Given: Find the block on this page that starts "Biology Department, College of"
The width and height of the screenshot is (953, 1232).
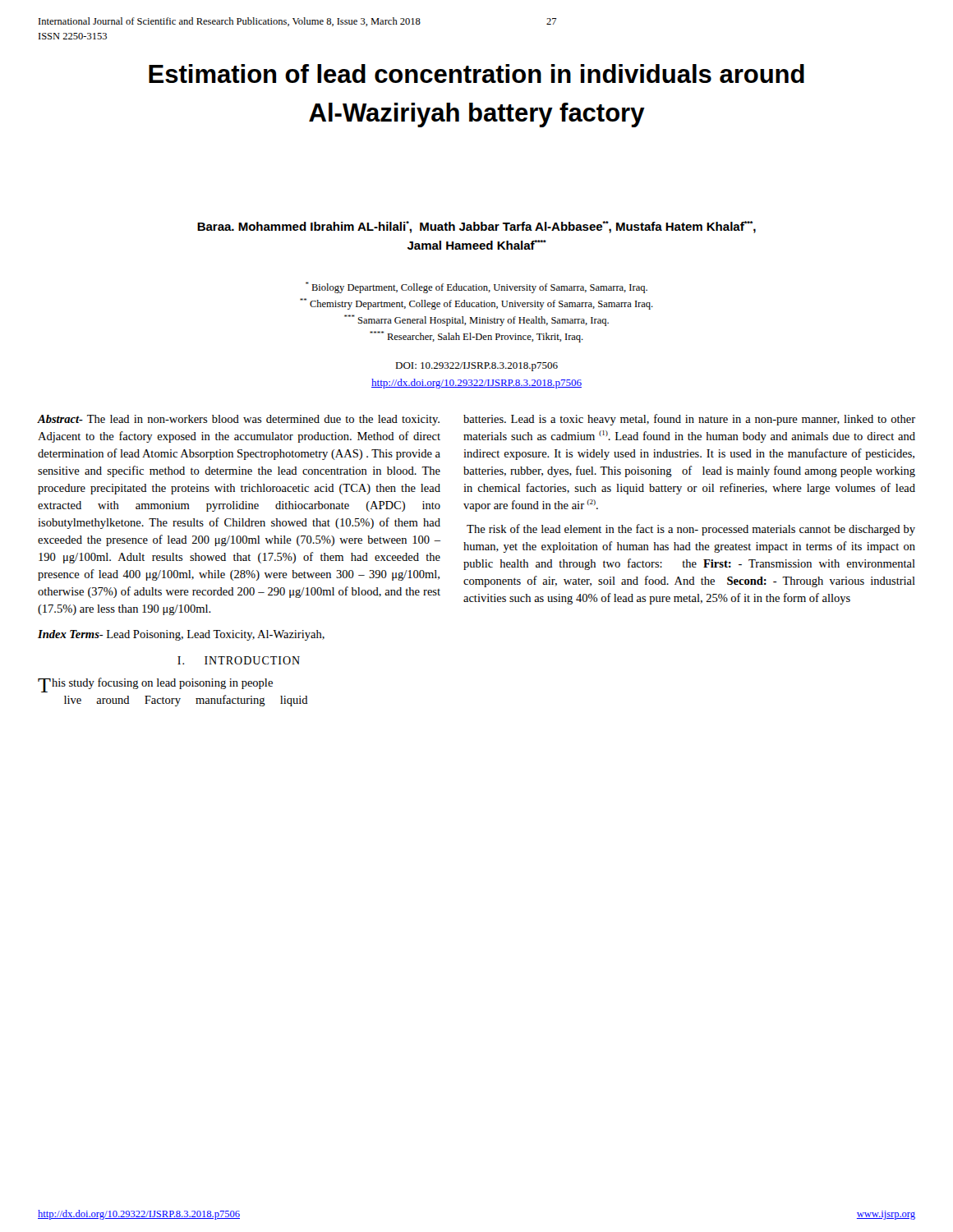Looking at the screenshot, I should click(476, 311).
